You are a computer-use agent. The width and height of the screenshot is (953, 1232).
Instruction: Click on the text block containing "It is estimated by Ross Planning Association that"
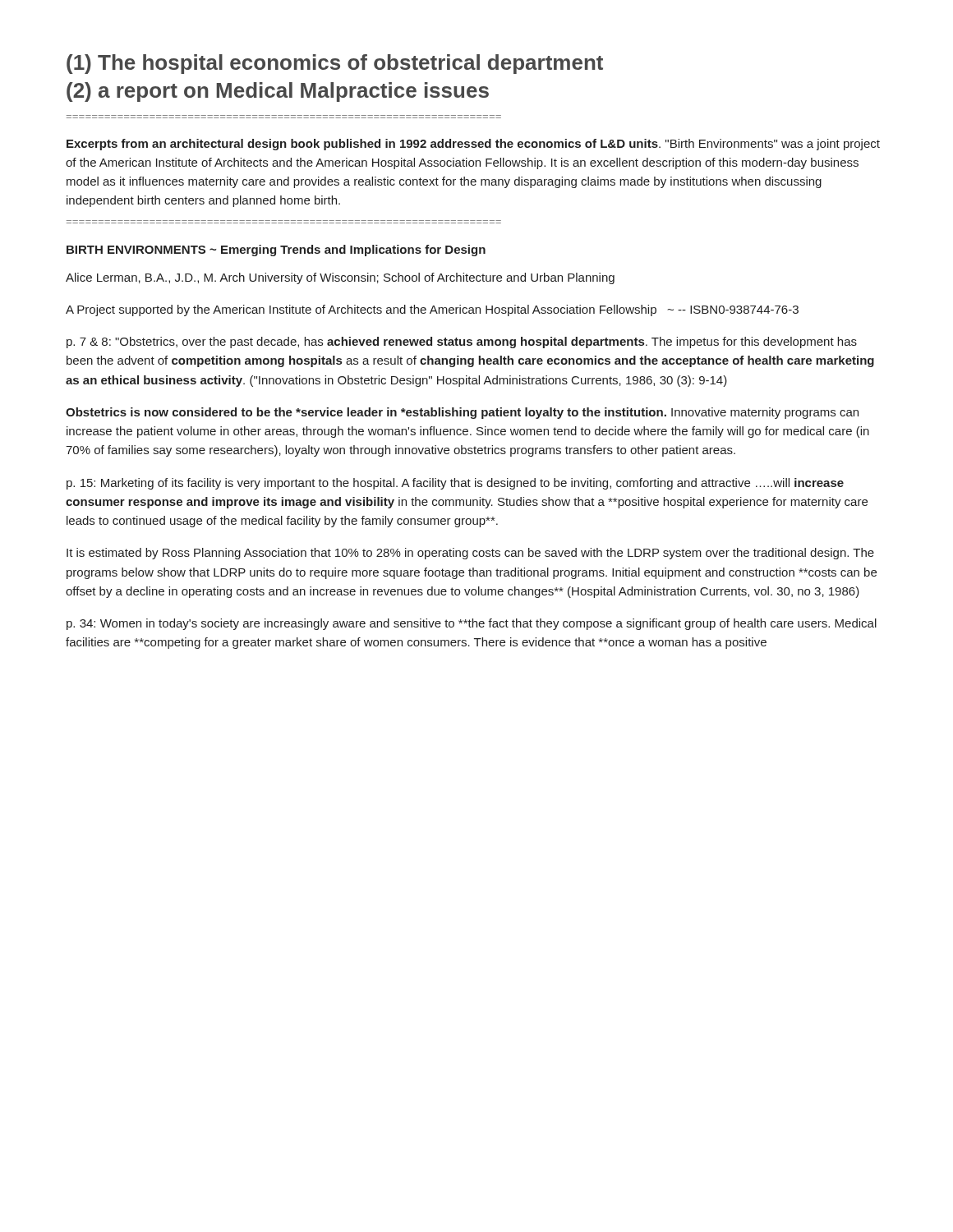[471, 572]
